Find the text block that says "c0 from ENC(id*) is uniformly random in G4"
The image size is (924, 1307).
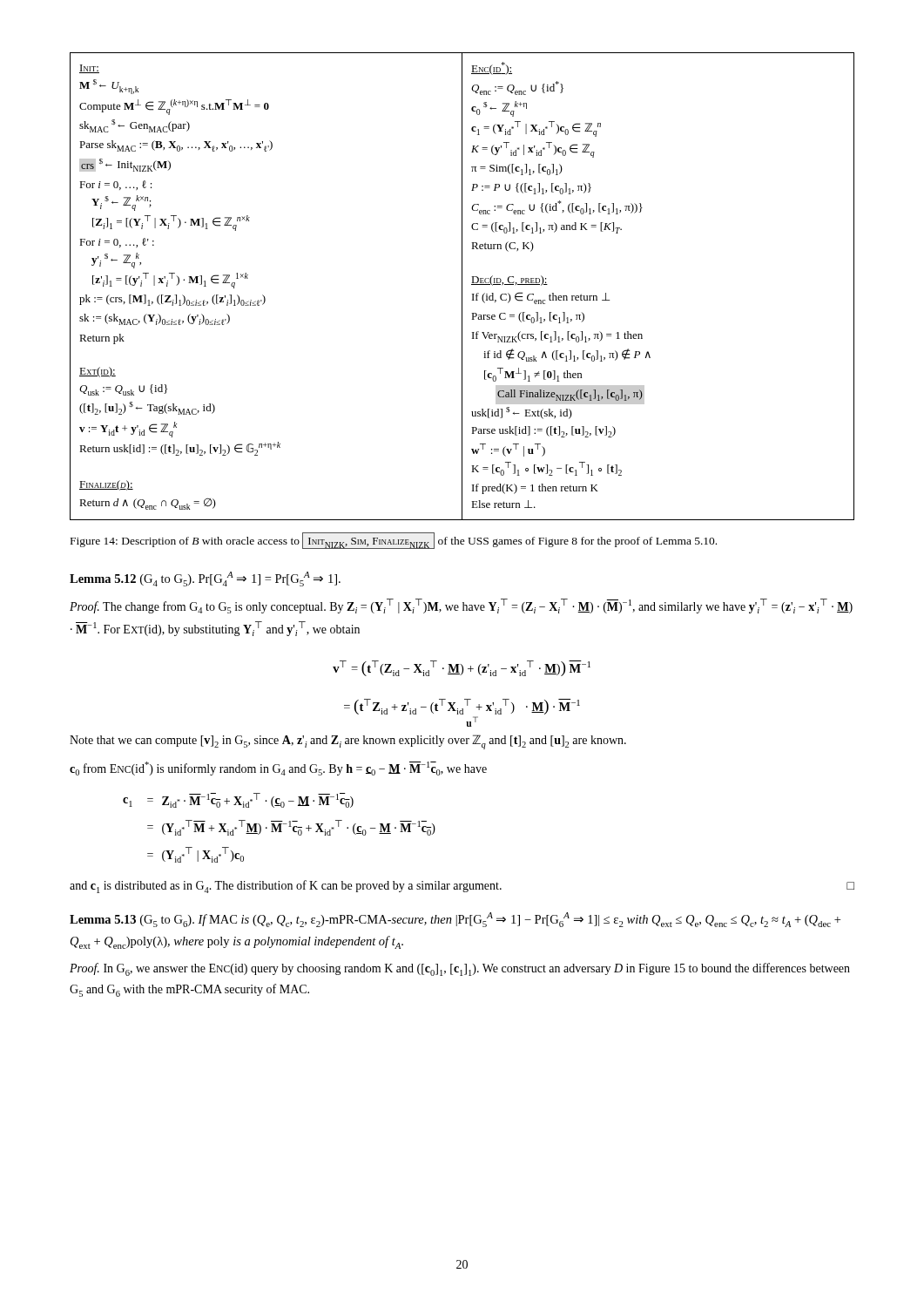pos(278,768)
